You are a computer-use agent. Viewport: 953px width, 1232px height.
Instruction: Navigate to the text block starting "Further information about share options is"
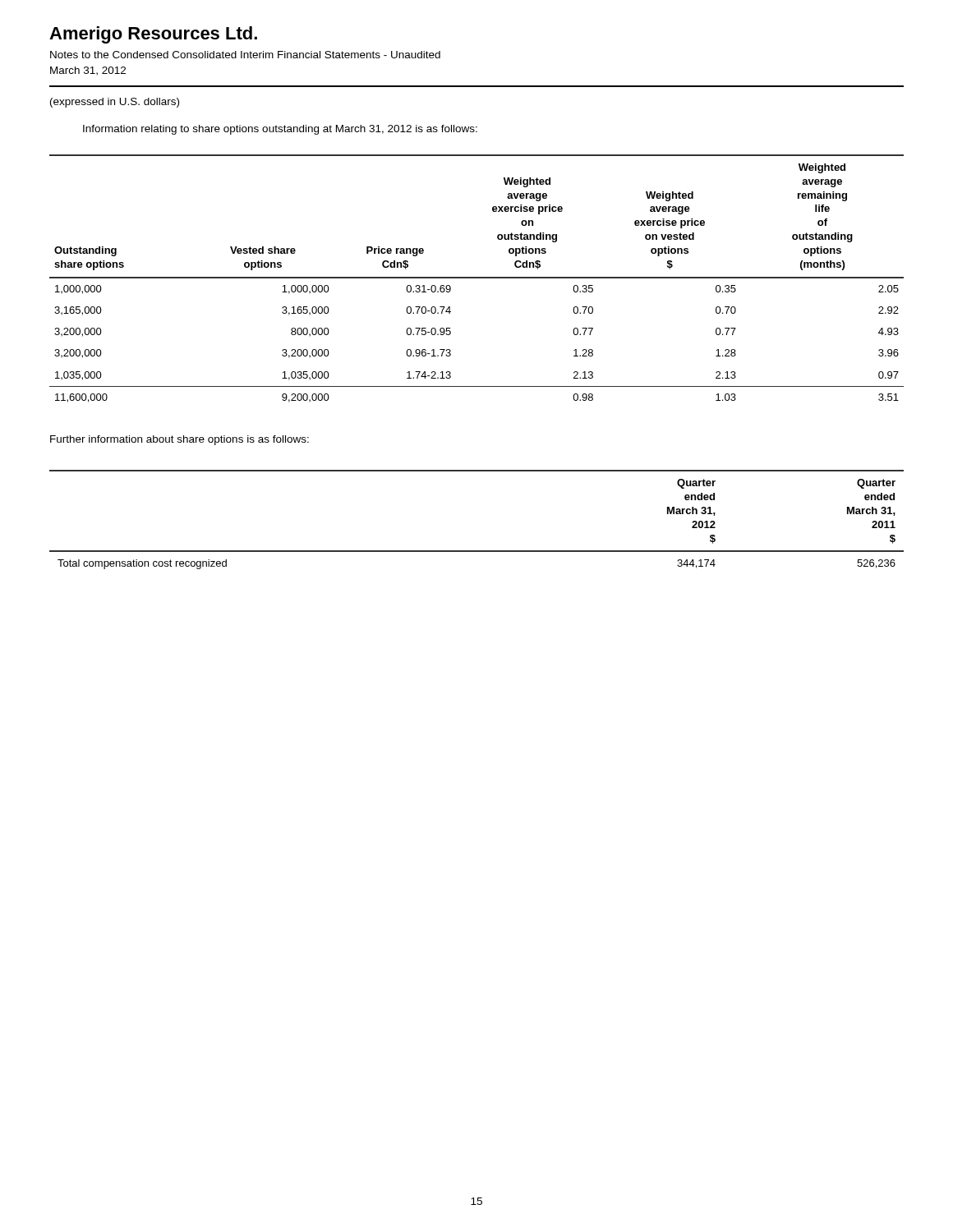click(179, 439)
